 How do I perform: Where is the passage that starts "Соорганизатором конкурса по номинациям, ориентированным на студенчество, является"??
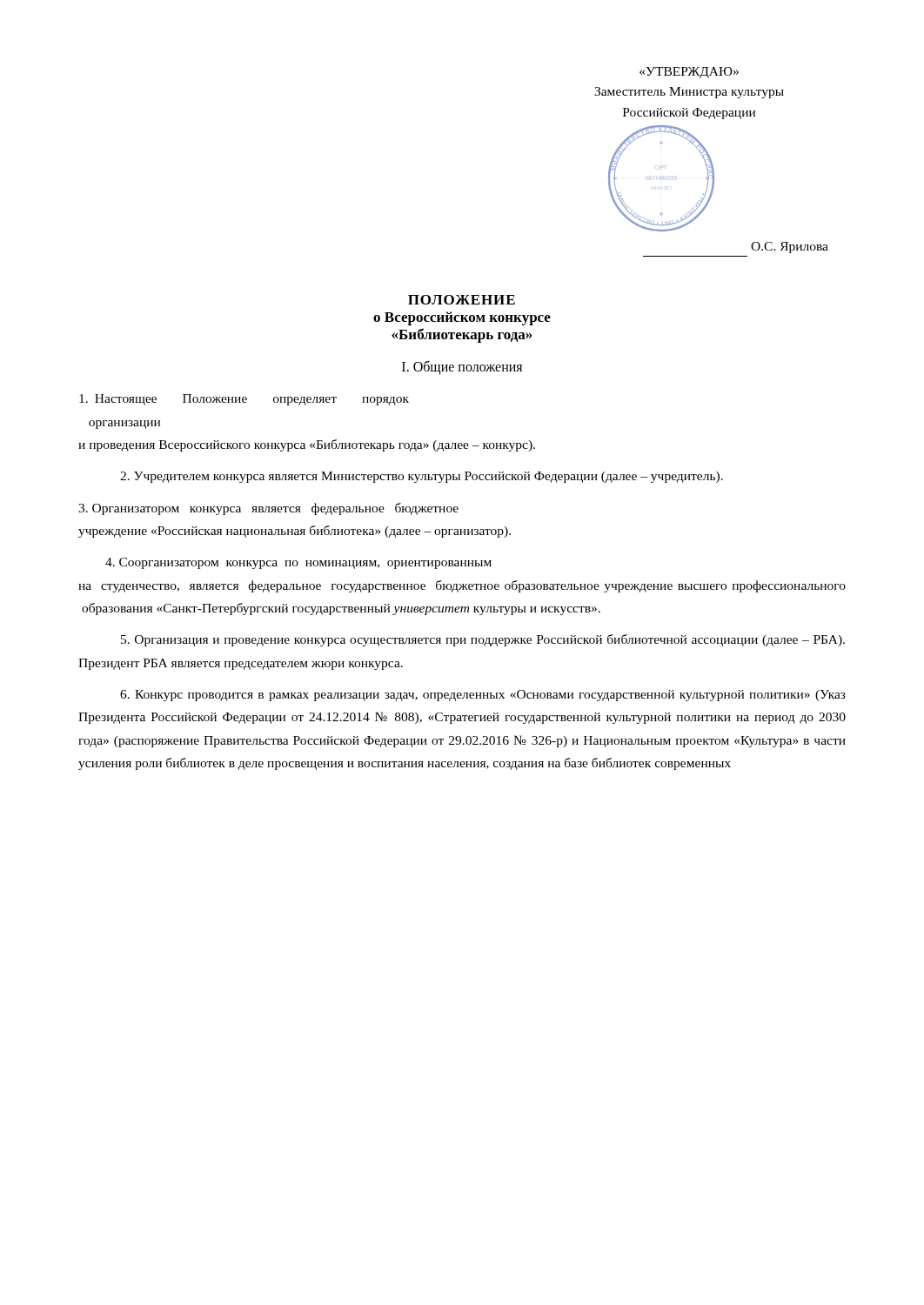(462, 585)
